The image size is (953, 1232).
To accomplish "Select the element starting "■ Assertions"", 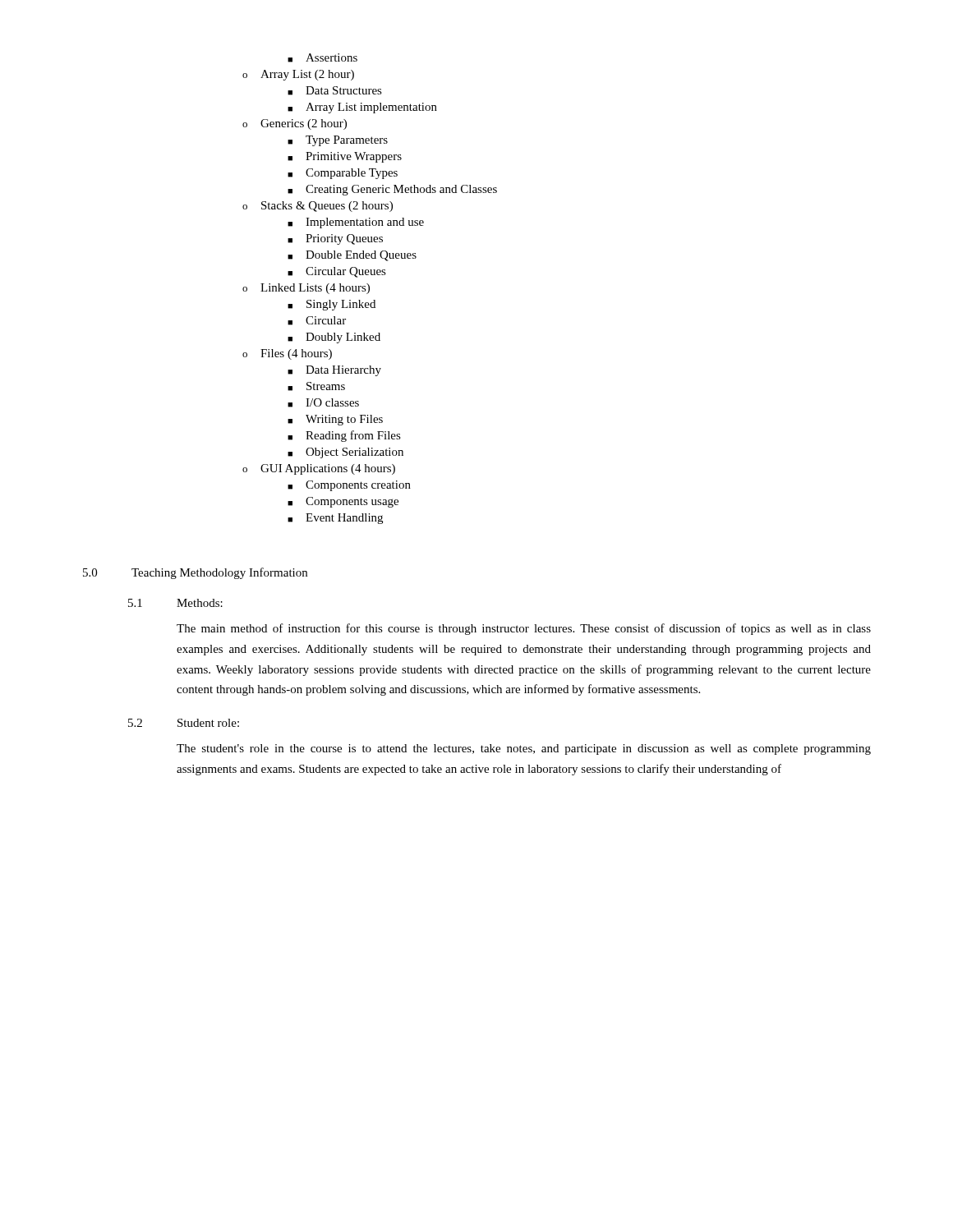I will tap(323, 58).
